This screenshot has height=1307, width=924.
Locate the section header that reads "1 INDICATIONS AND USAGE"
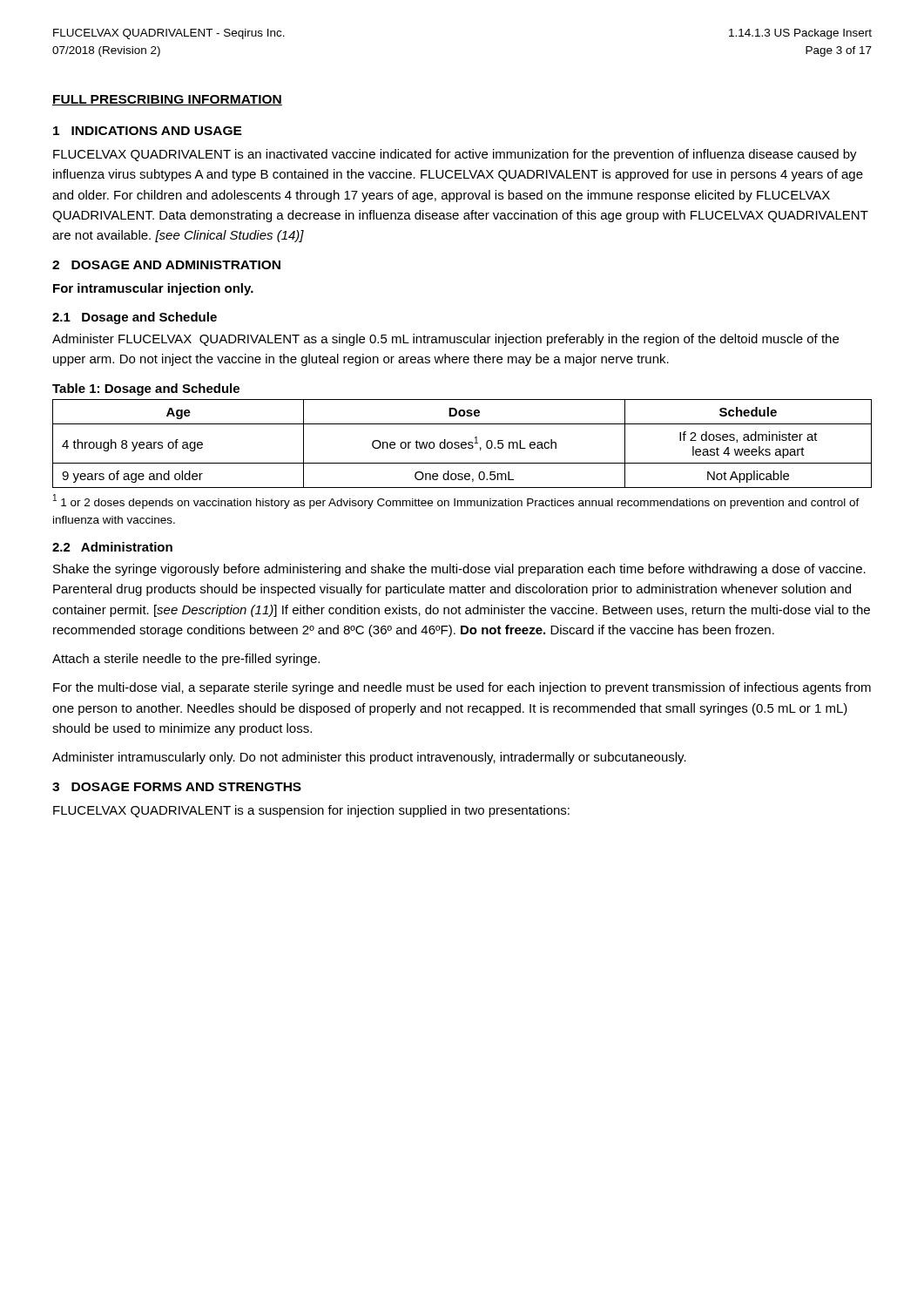[x=147, y=130]
